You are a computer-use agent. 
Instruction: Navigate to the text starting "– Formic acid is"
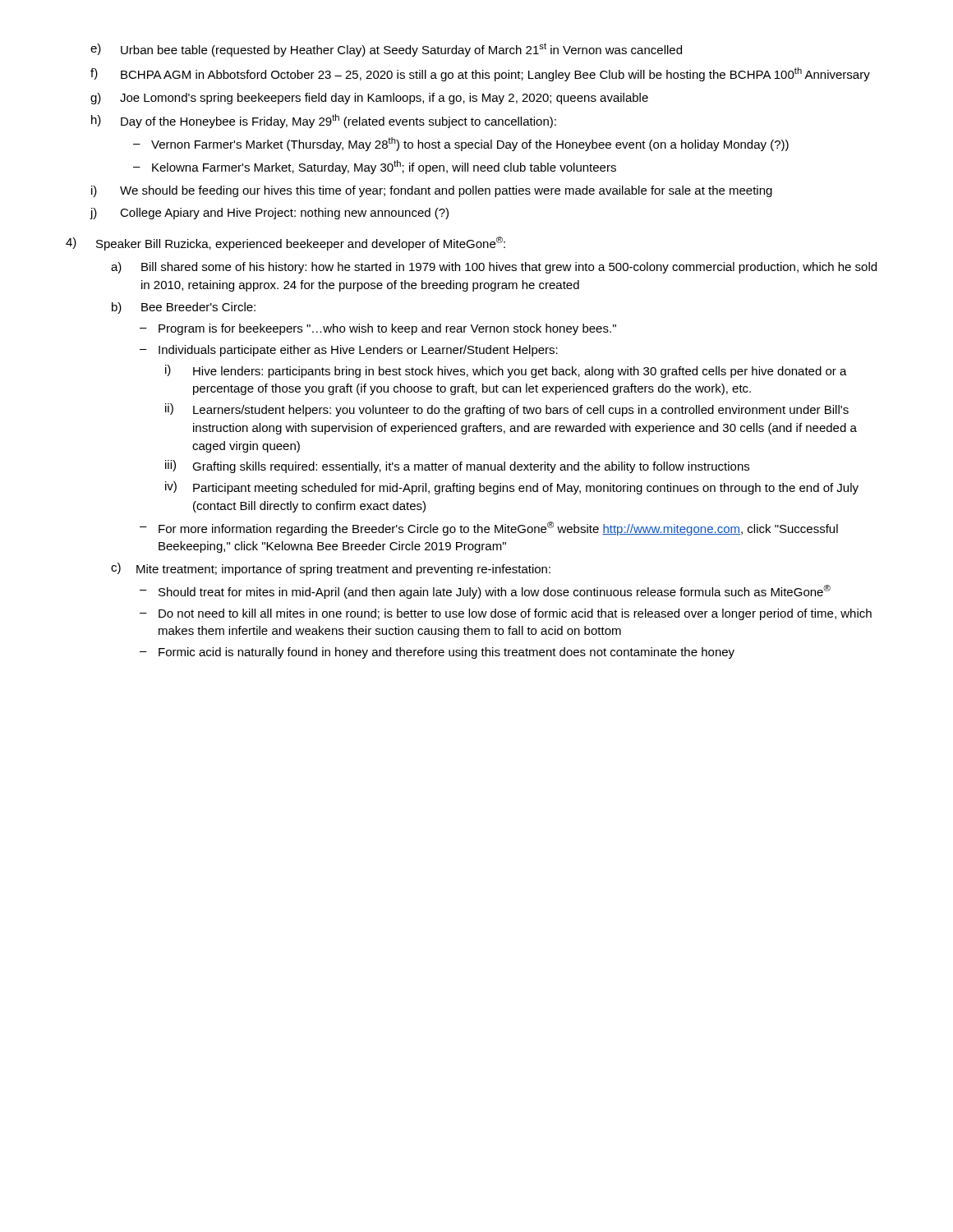513,652
